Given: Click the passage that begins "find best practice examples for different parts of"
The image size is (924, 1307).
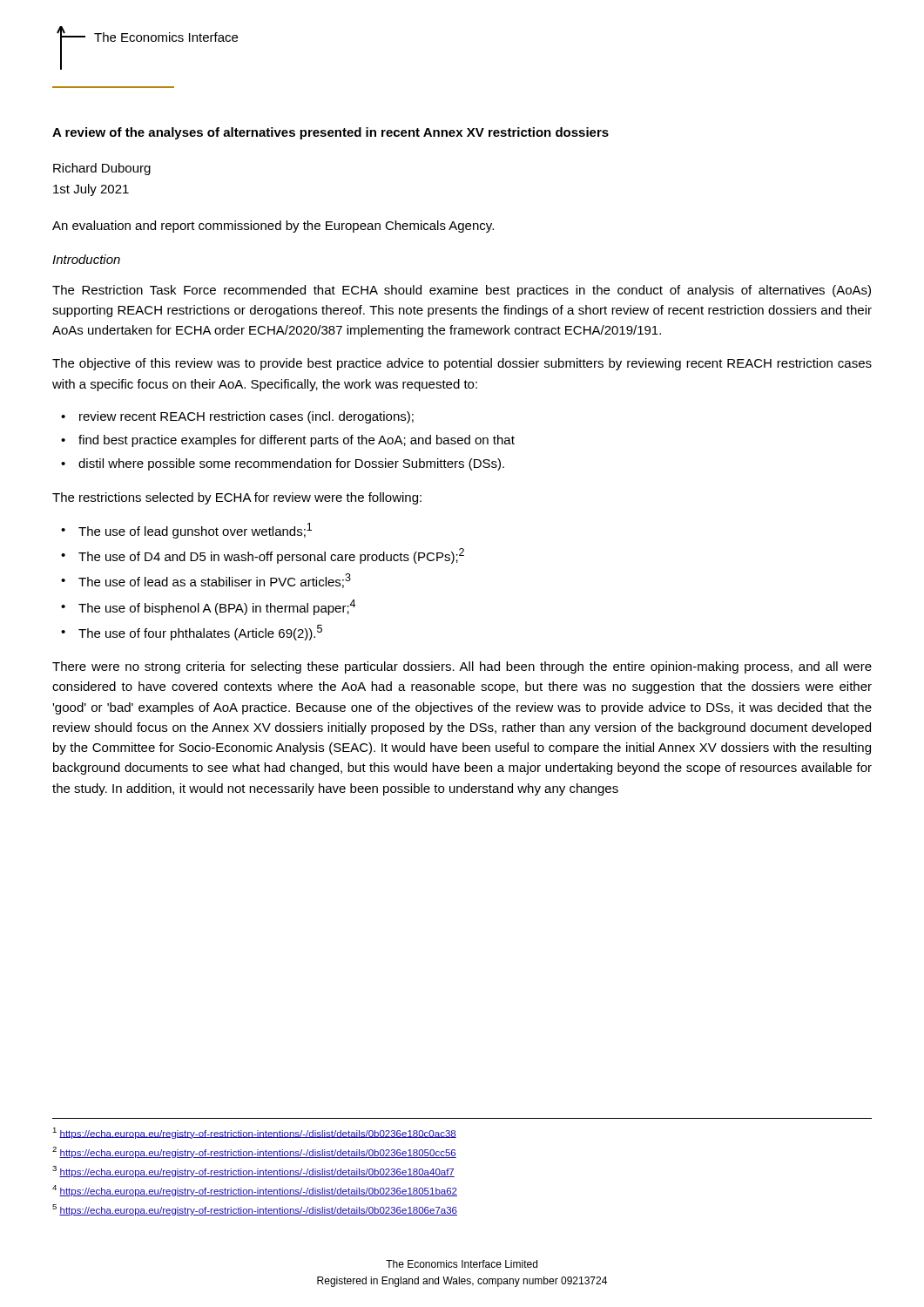Looking at the screenshot, I should pyautogui.click(x=462, y=440).
